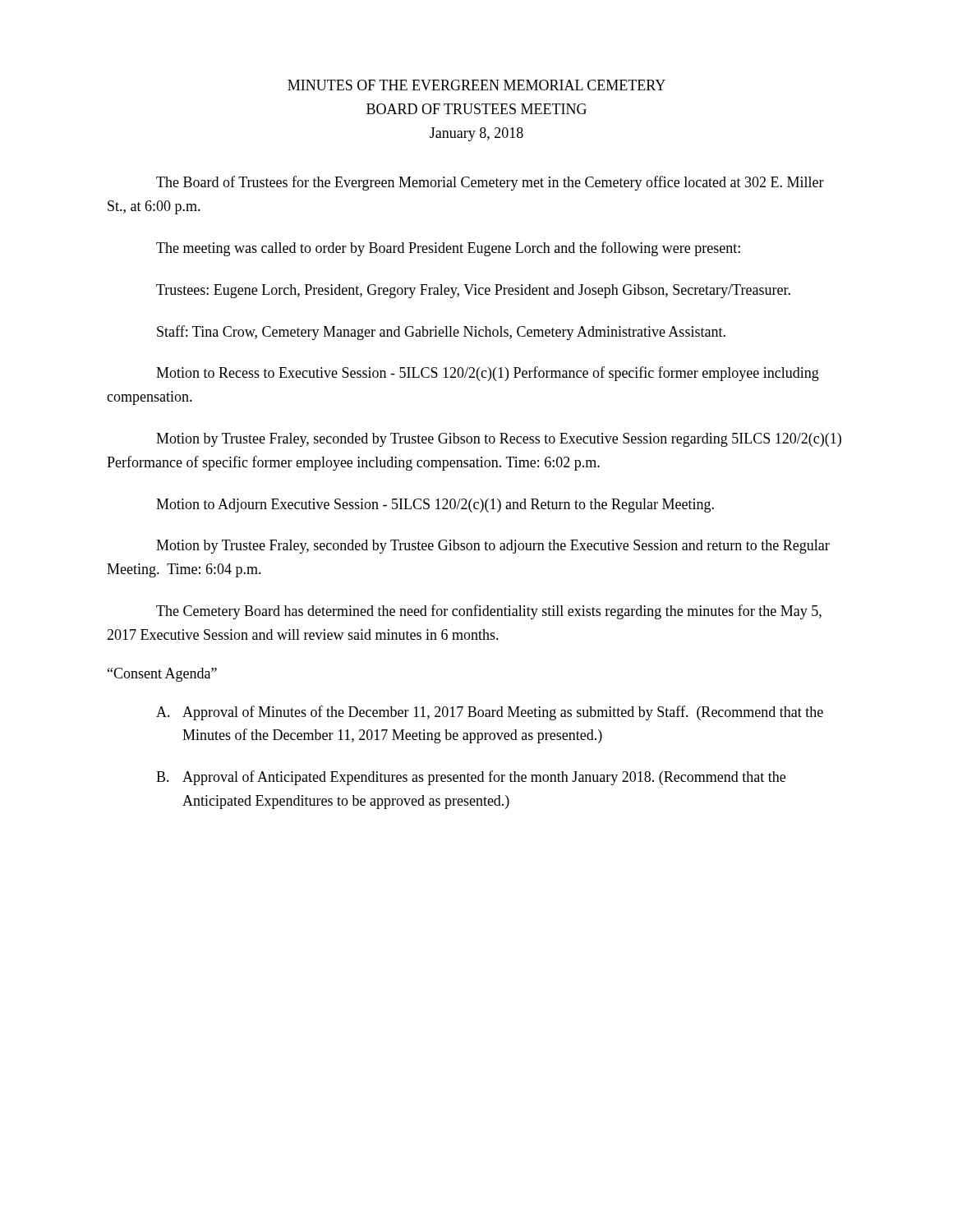
Task: Select the element starting "“Consent Agenda”"
Action: [x=162, y=673]
